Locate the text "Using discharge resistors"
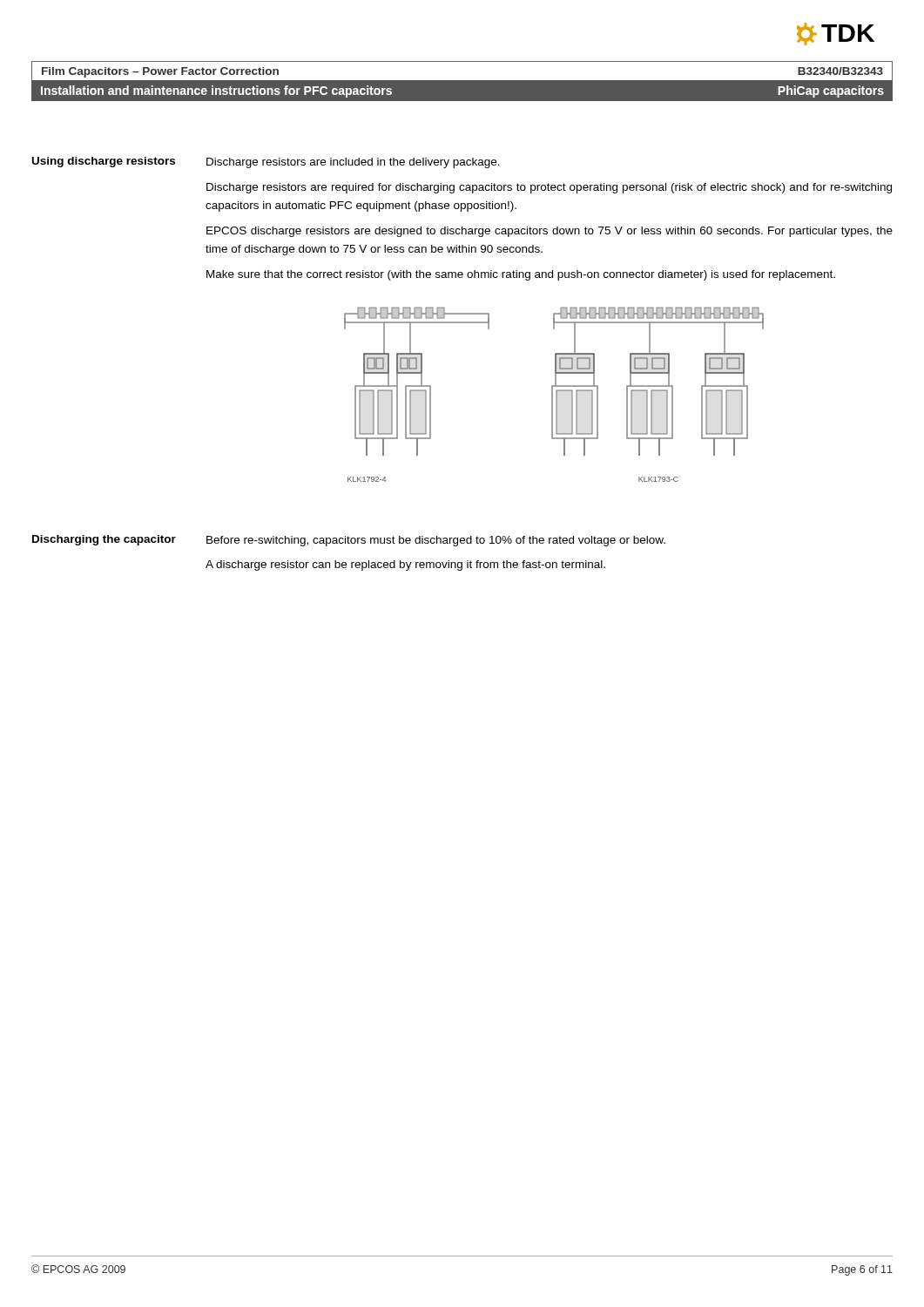 tap(104, 161)
